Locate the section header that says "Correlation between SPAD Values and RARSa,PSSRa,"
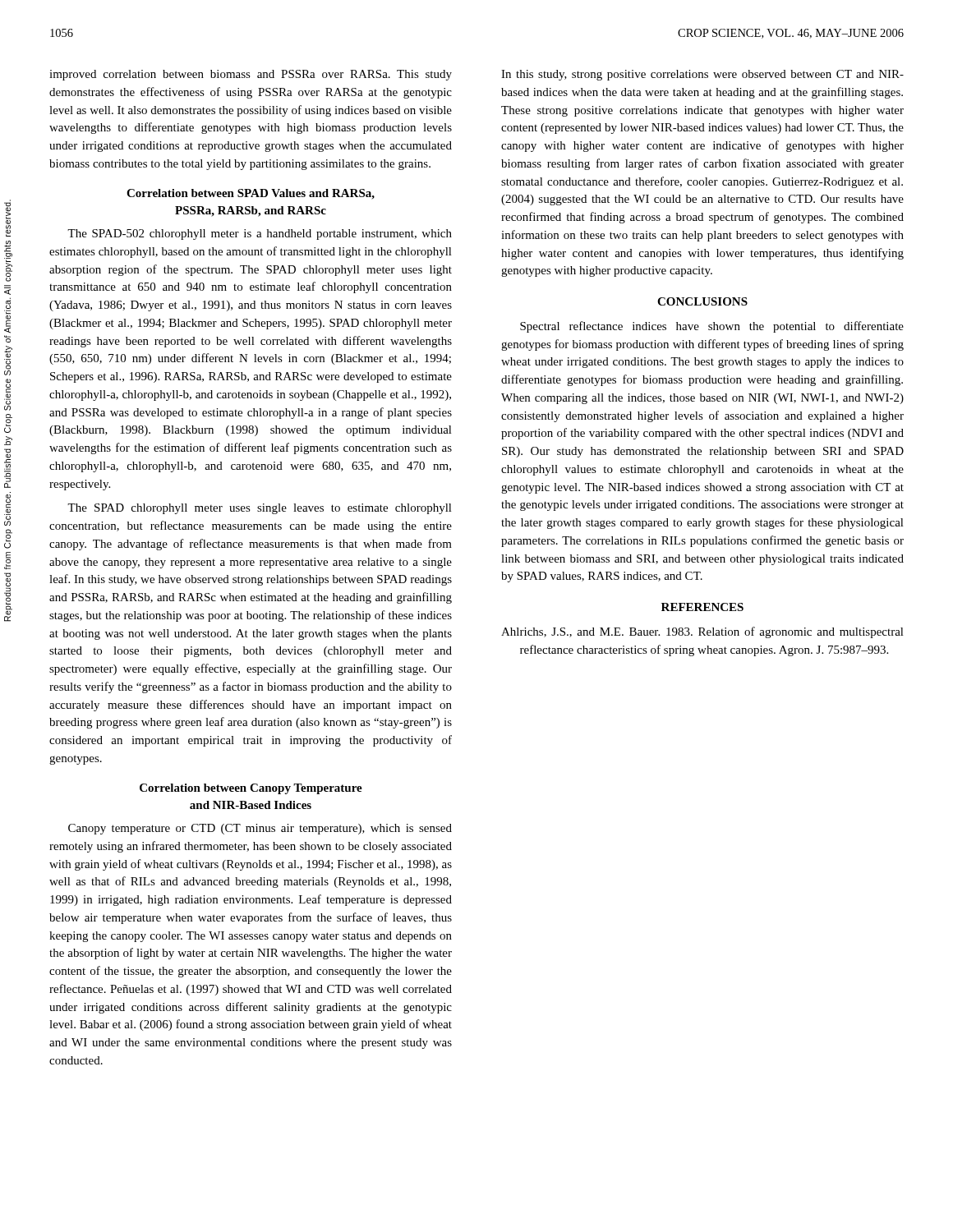This screenshot has width=953, height=1232. [251, 202]
